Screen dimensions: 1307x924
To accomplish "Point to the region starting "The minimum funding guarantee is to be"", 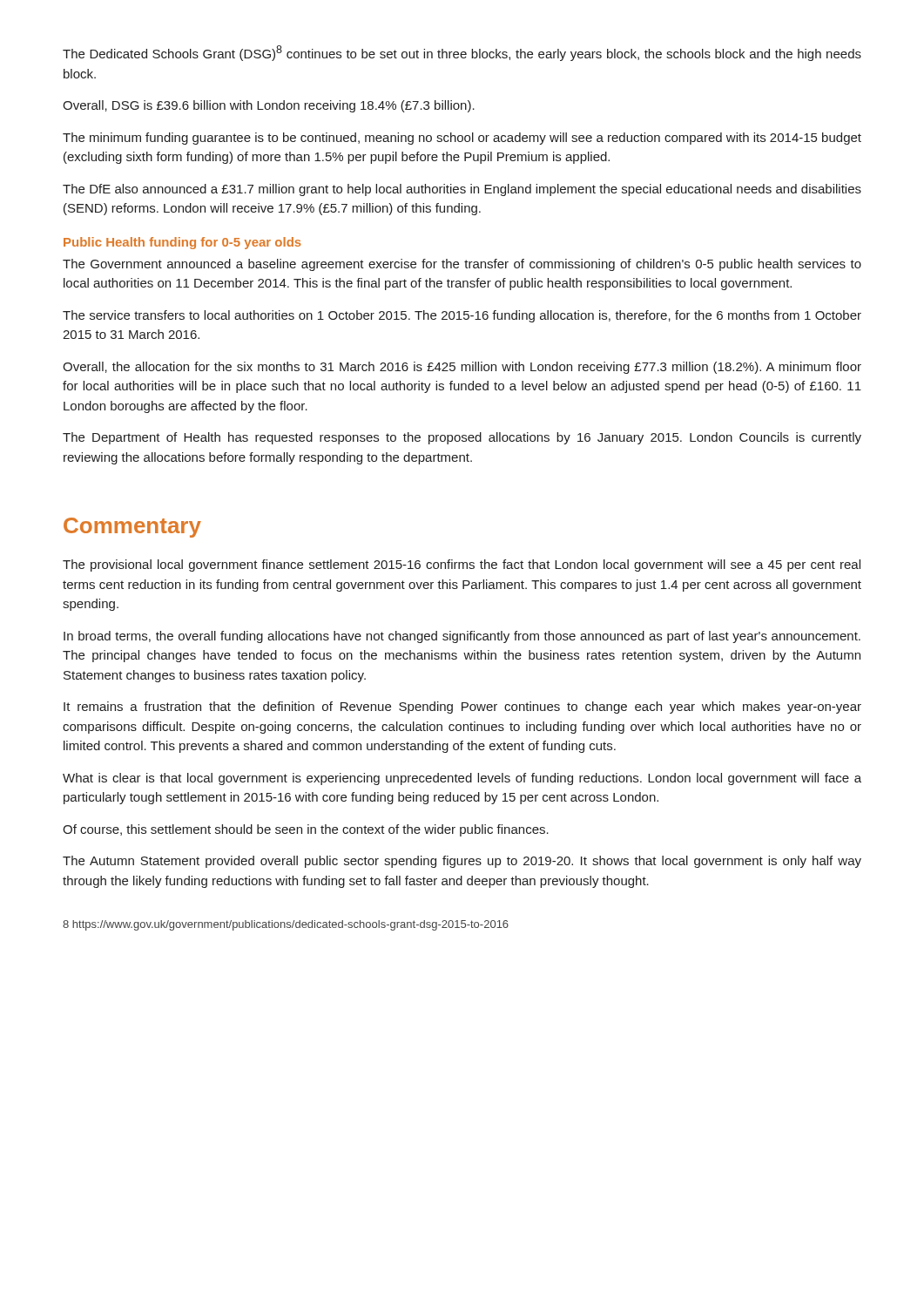I will 462,147.
